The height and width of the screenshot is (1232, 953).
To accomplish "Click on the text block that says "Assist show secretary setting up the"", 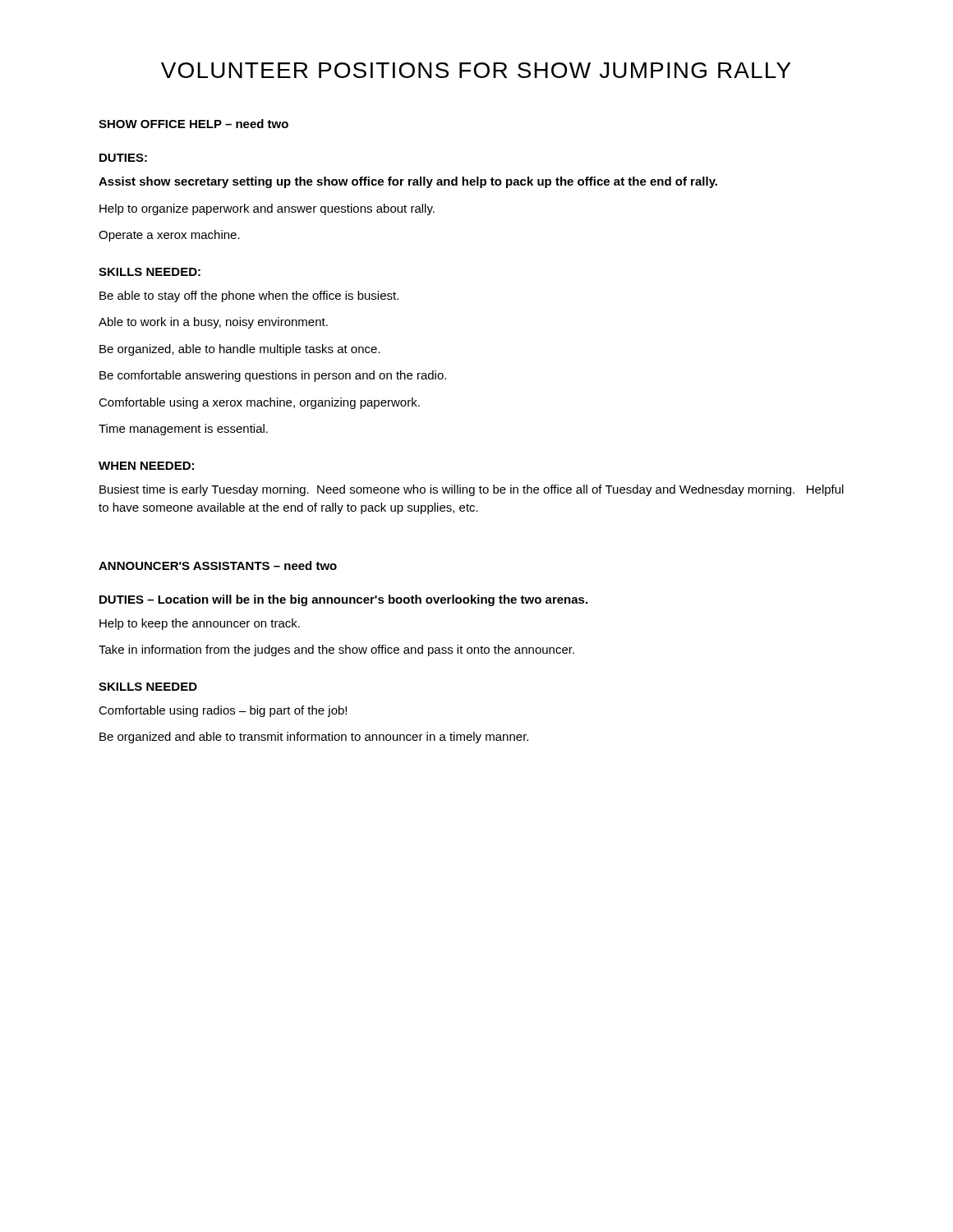I will point(408,181).
